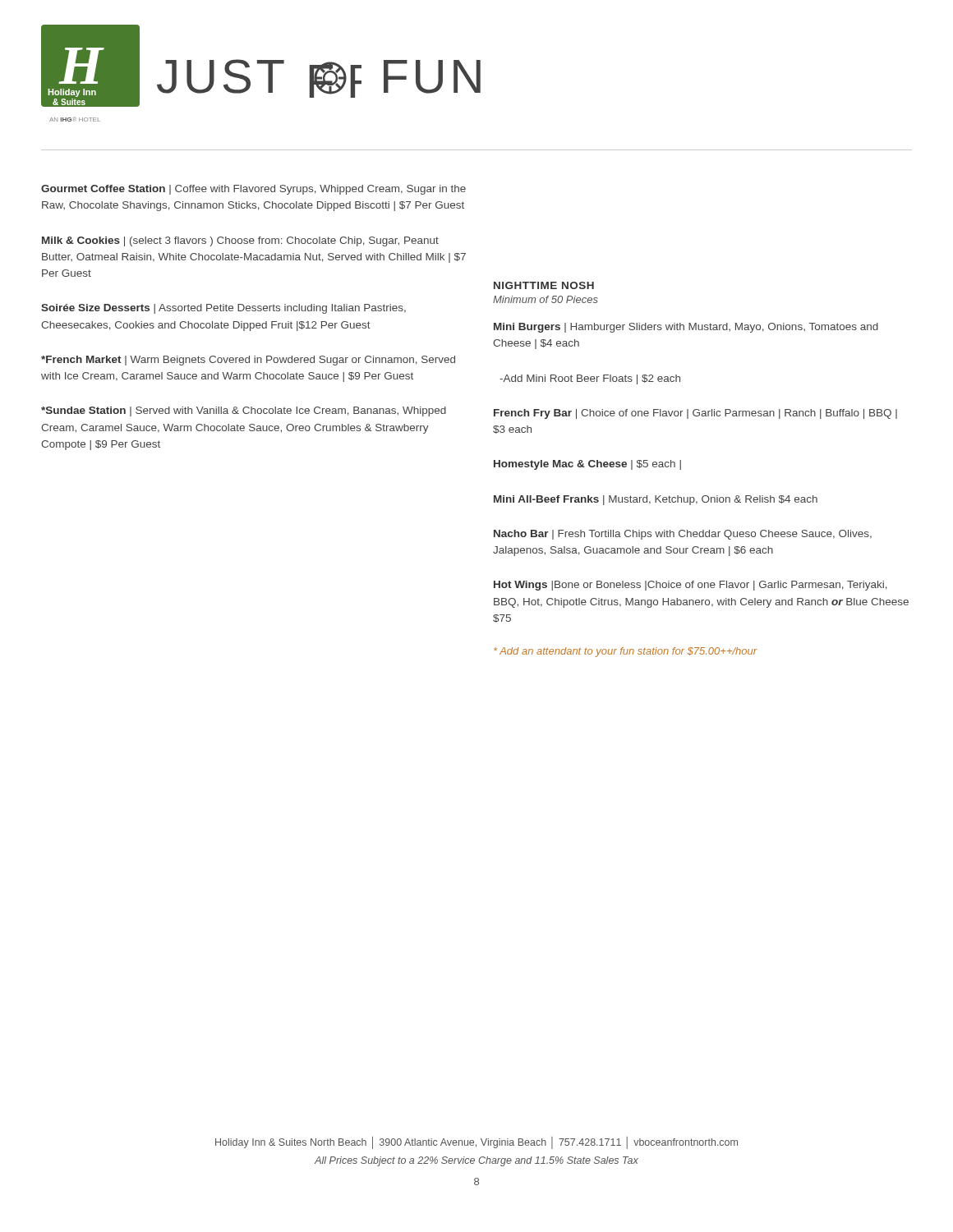
Task: Locate the element starting "Hot Wings |Bone or Boneless |Choice"
Action: click(x=701, y=601)
